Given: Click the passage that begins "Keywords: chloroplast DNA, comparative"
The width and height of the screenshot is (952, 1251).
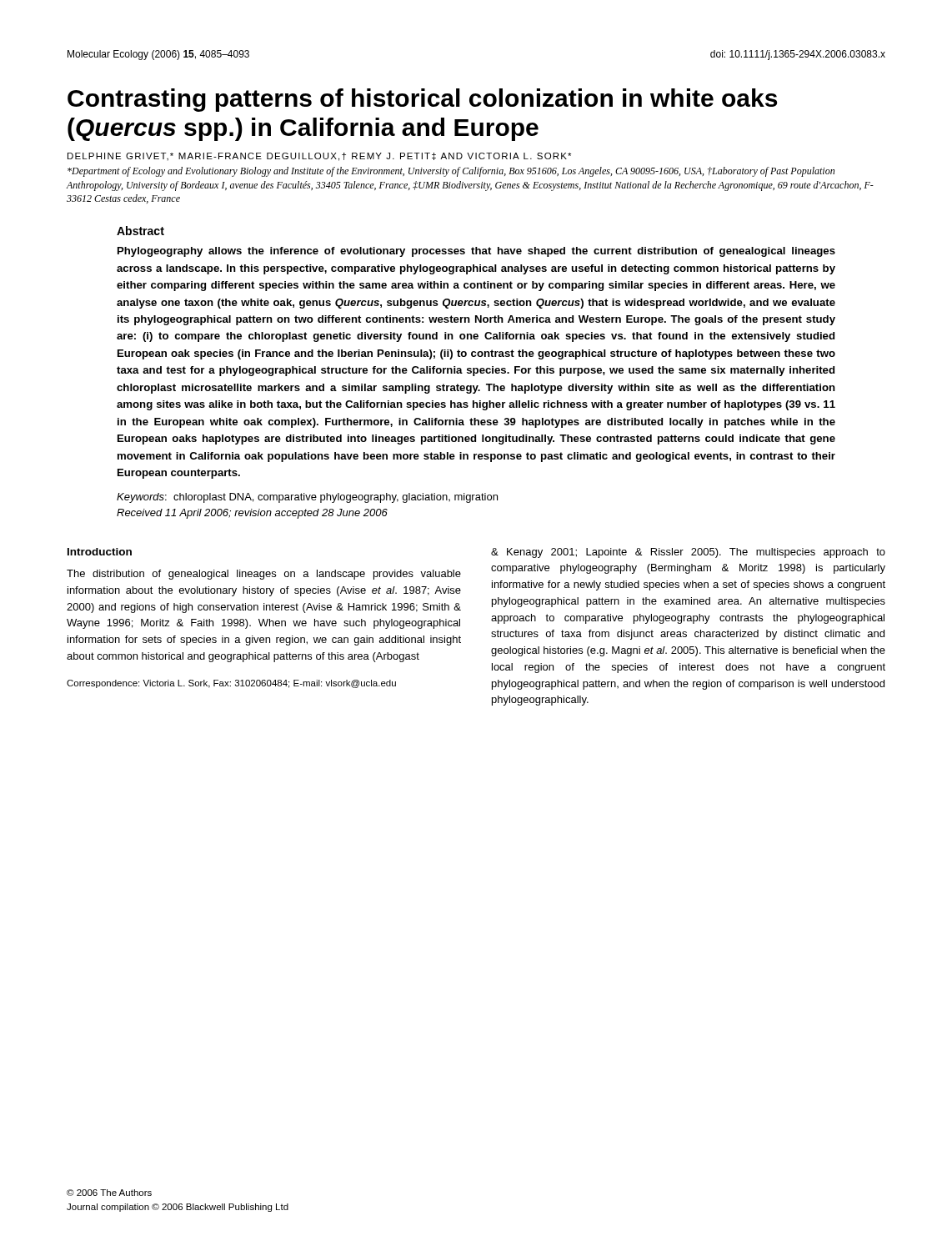Looking at the screenshot, I should (308, 496).
